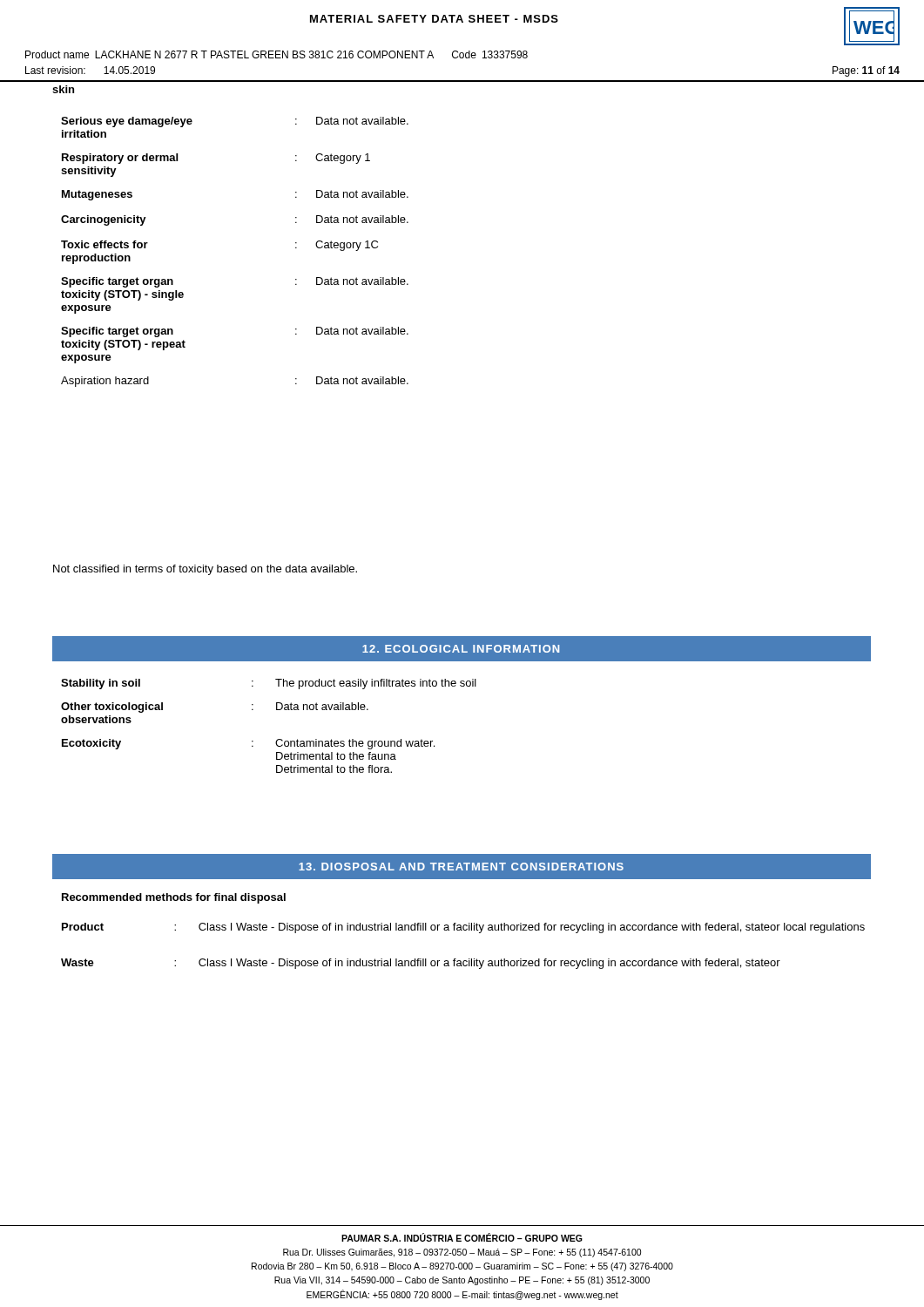Where is the passage that starts "Not classified in terms of toxicity based on"?
This screenshot has width=924, height=1307.
tap(205, 569)
